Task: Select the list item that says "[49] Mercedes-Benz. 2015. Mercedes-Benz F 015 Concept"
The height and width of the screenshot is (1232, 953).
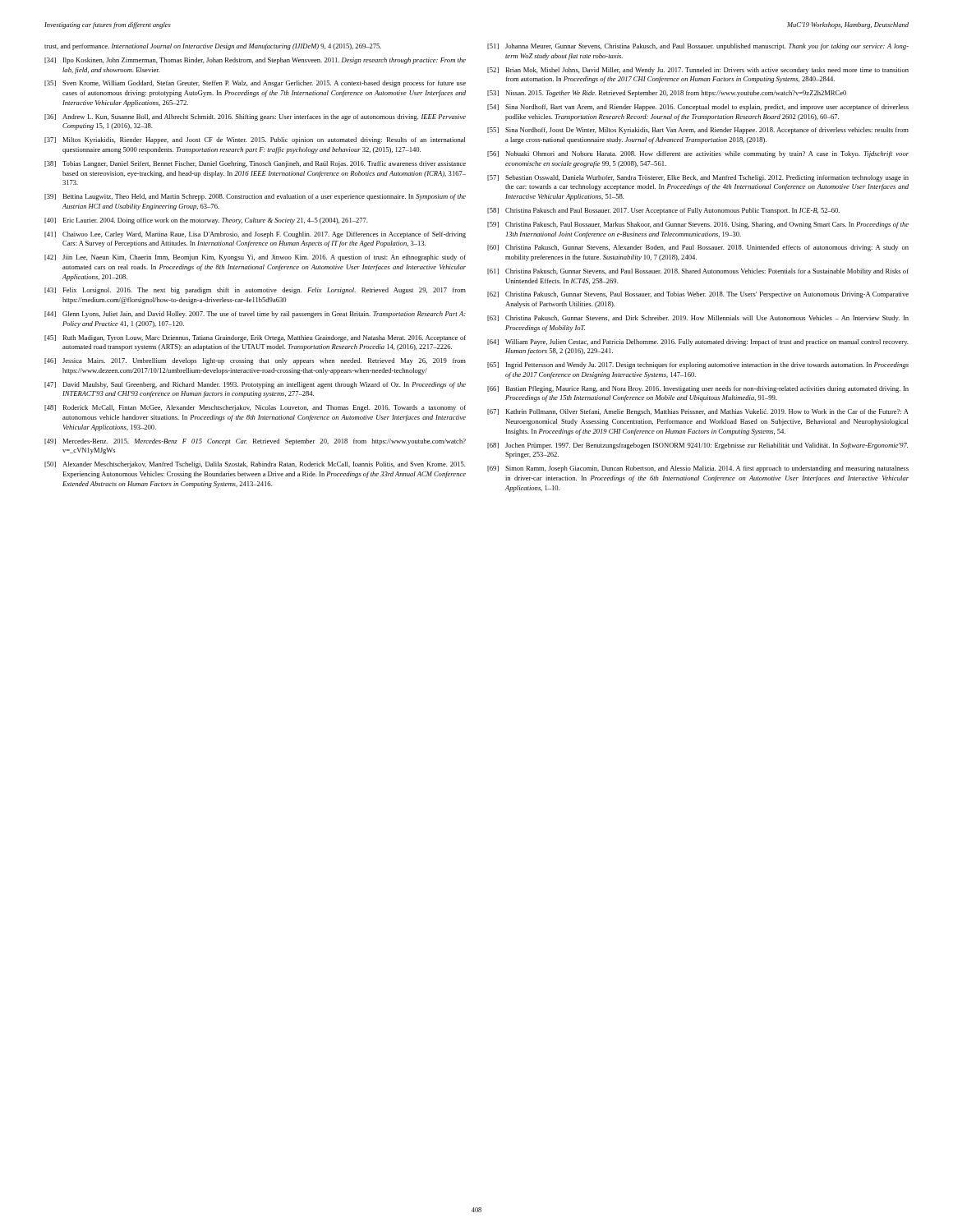Action: 255,446
